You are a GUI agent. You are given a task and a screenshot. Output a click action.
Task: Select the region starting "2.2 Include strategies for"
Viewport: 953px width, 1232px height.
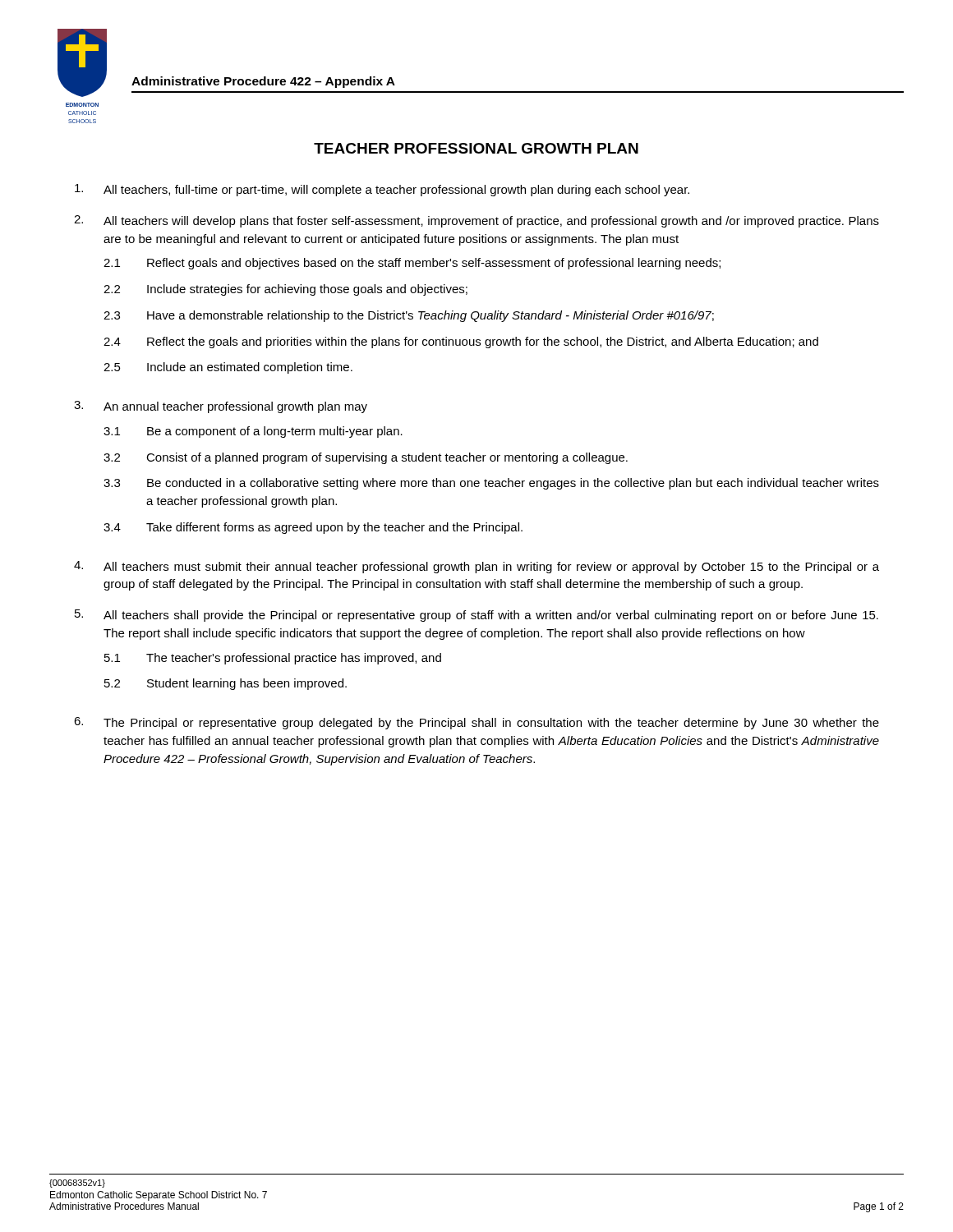(x=285, y=290)
